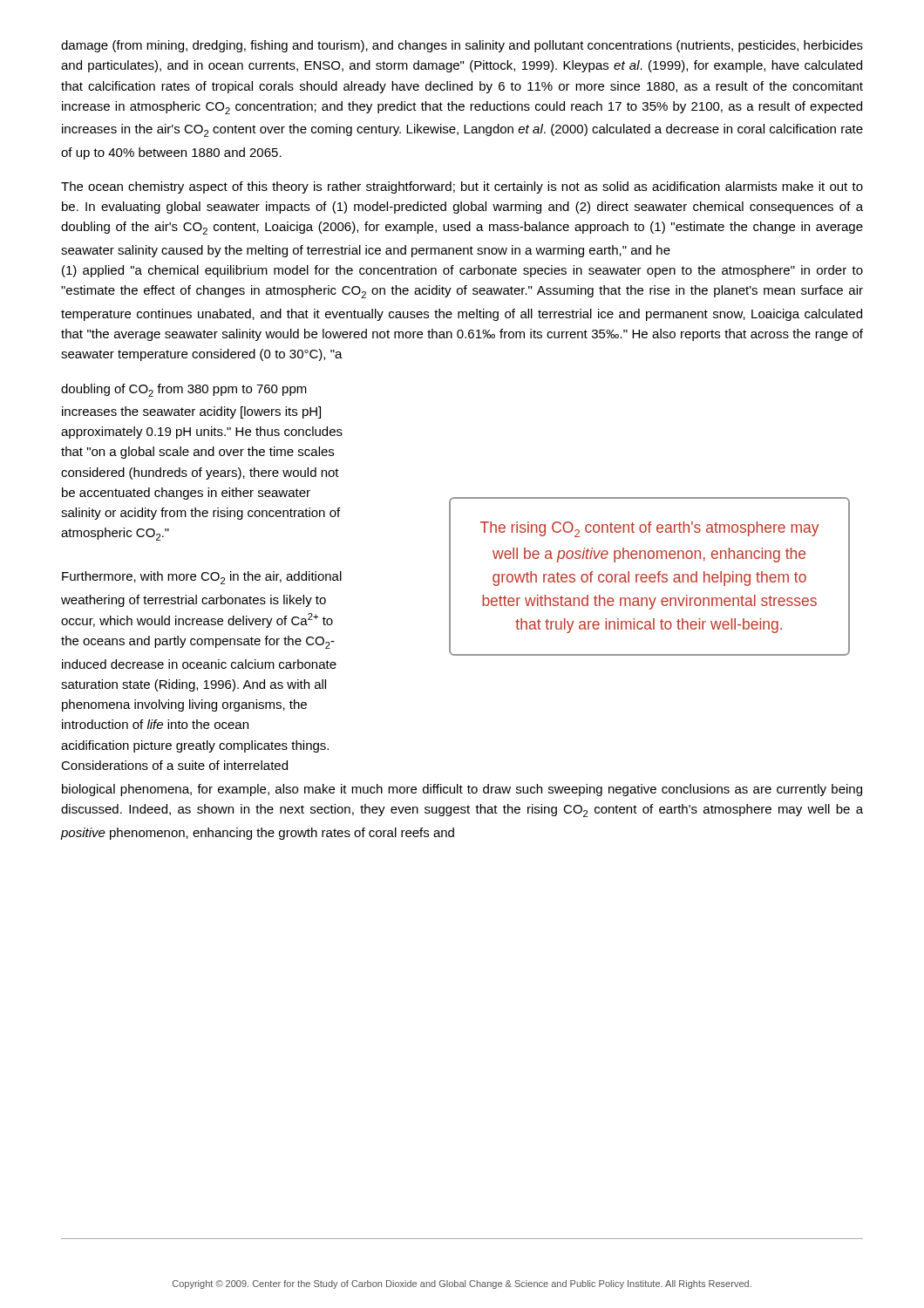Point to the text starting "damage (from mining,"
This screenshot has height=1308, width=924.
pos(462,98)
